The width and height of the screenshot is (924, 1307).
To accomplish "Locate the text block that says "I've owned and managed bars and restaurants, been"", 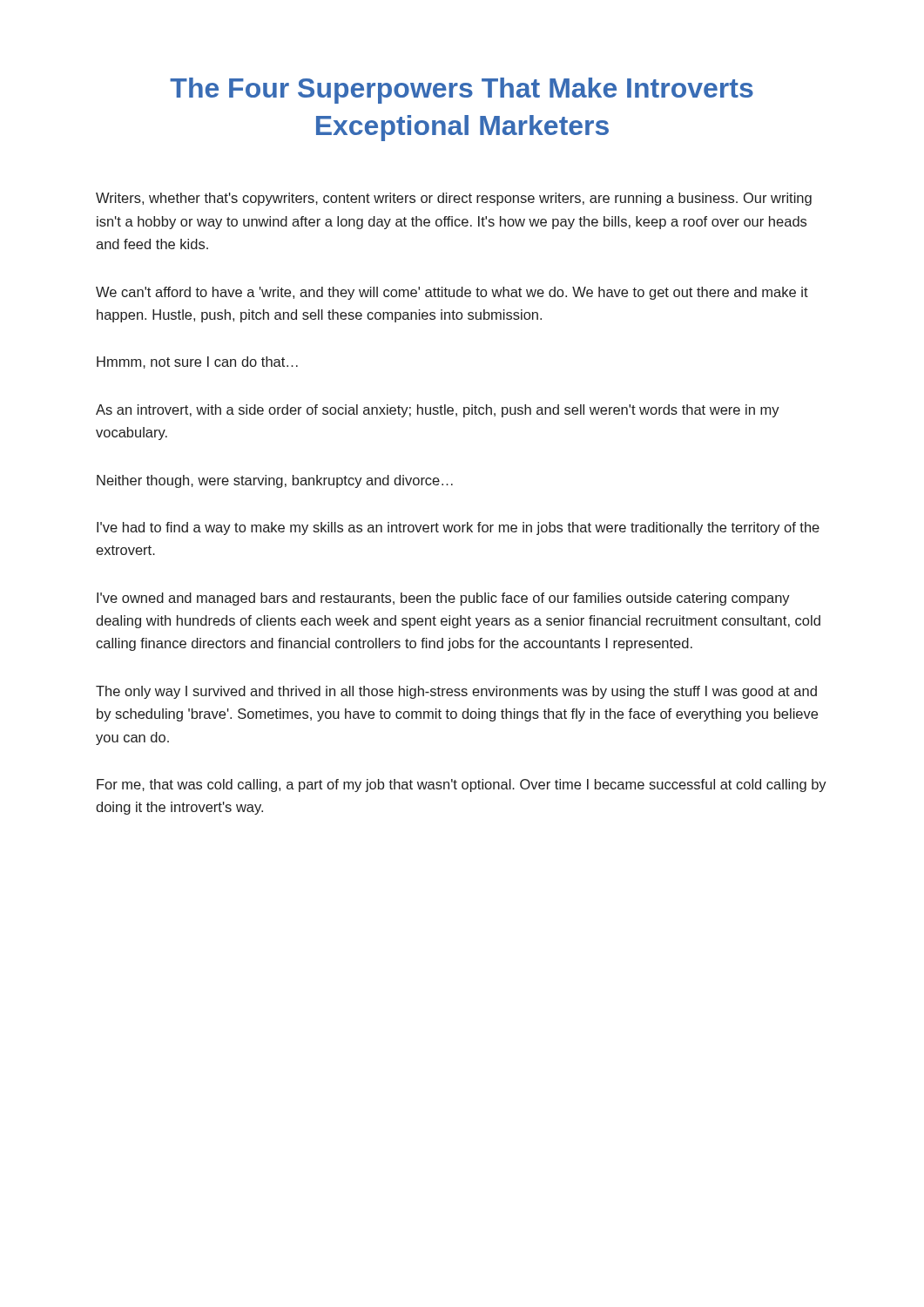I will pos(458,620).
